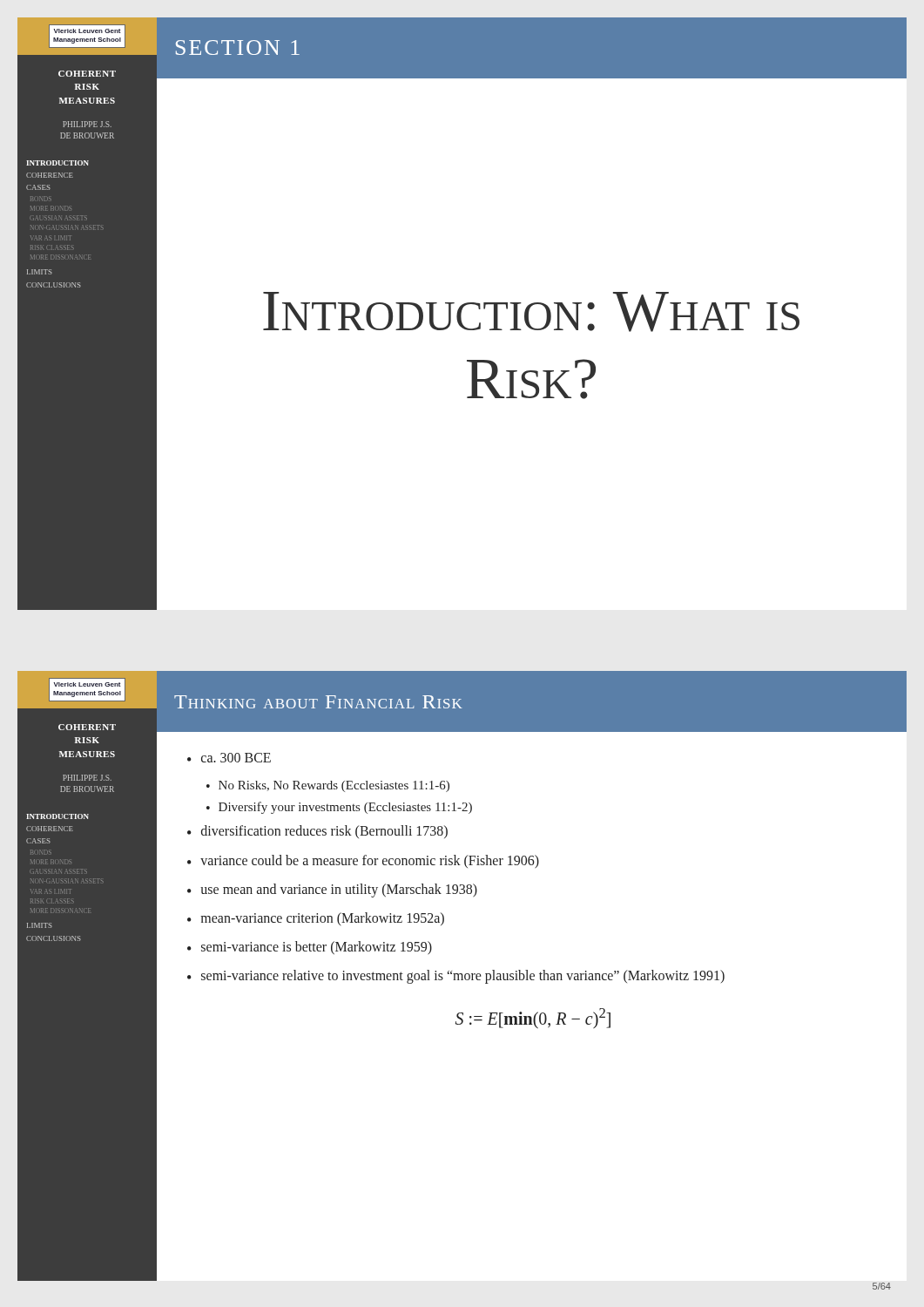Locate the text "Thinking about Financial Risk"
The height and width of the screenshot is (1307, 924).
(x=319, y=701)
